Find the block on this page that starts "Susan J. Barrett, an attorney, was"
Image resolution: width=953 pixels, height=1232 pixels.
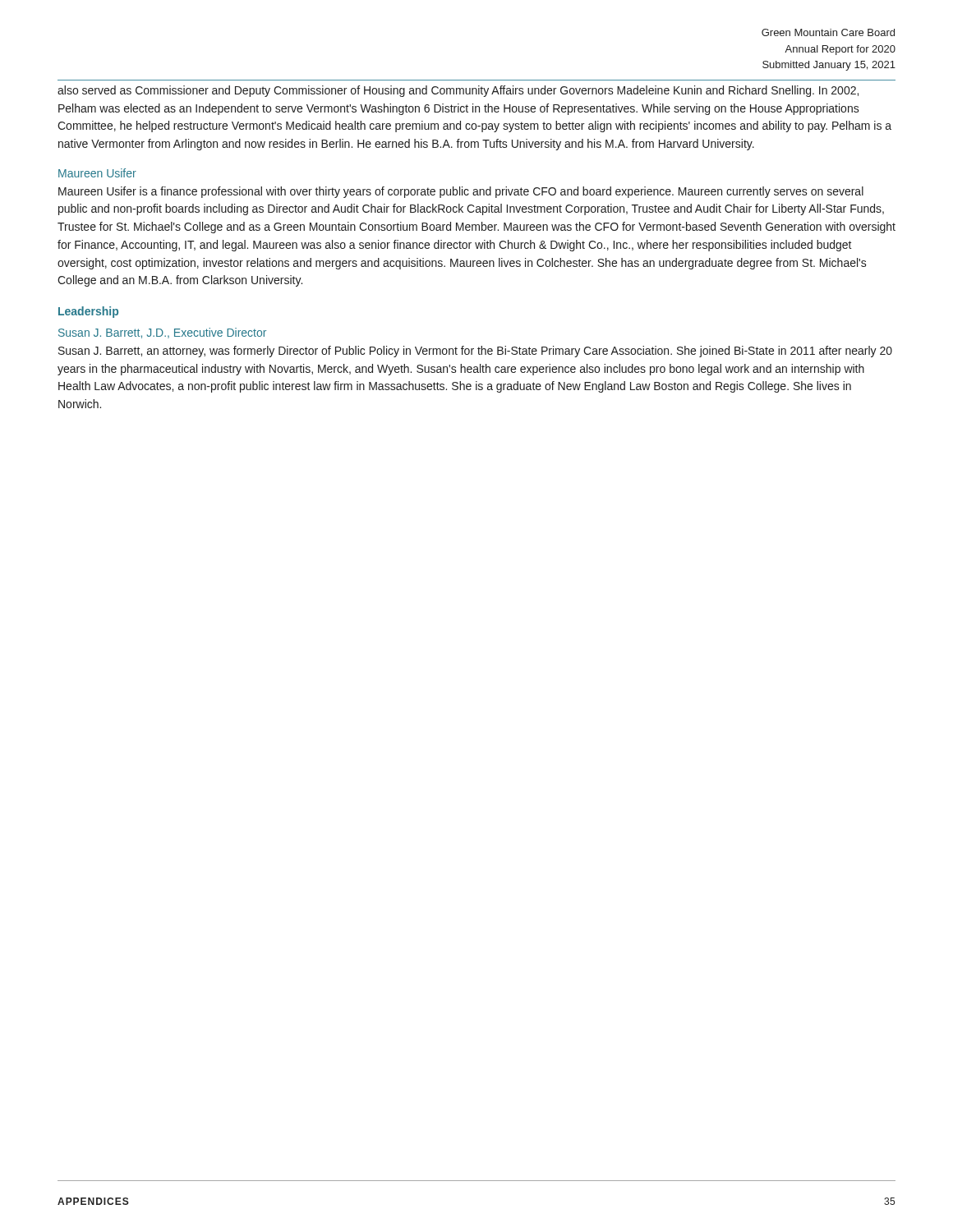(x=475, y=377)
